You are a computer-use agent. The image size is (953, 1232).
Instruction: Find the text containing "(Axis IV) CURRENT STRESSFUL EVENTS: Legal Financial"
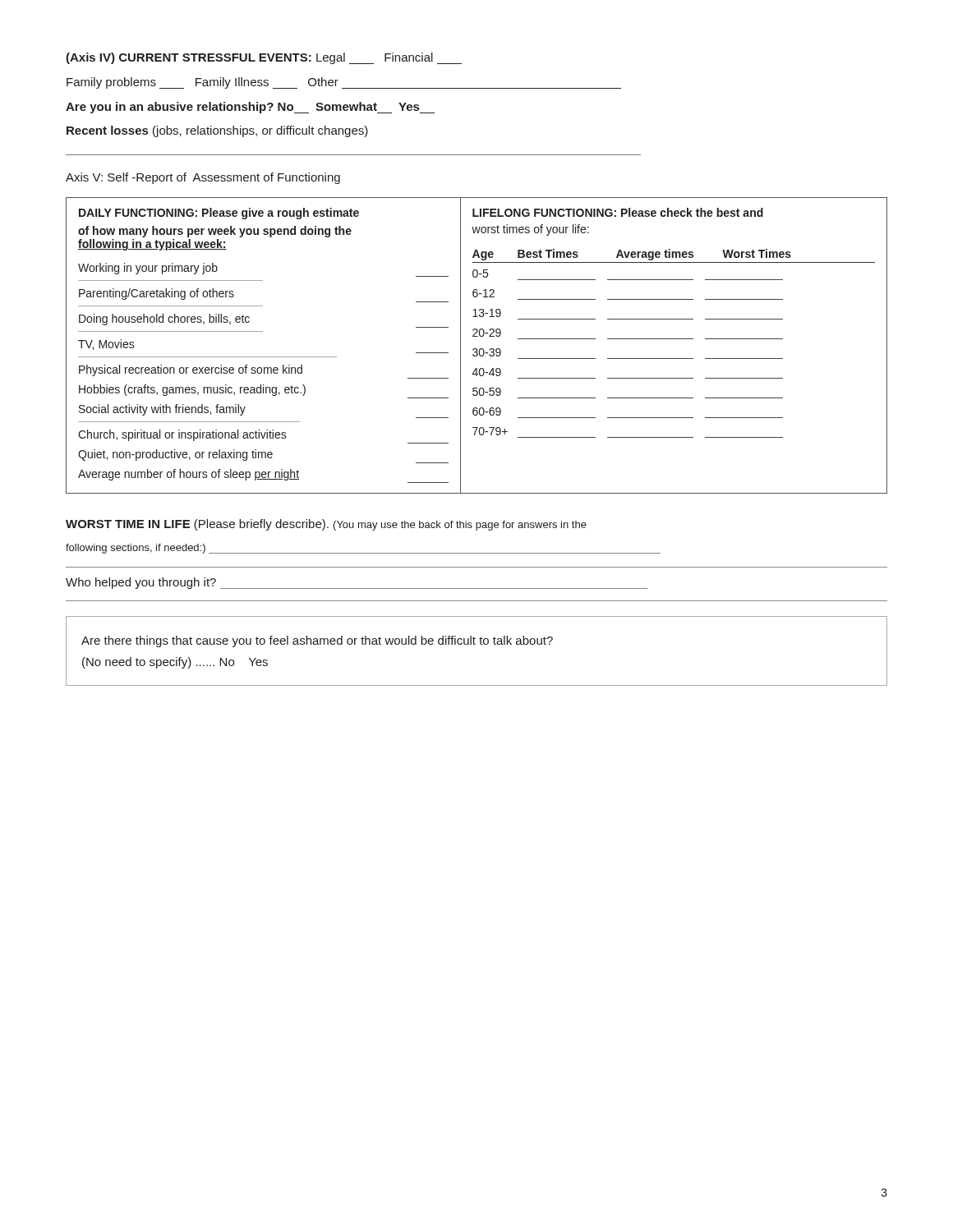264,57
